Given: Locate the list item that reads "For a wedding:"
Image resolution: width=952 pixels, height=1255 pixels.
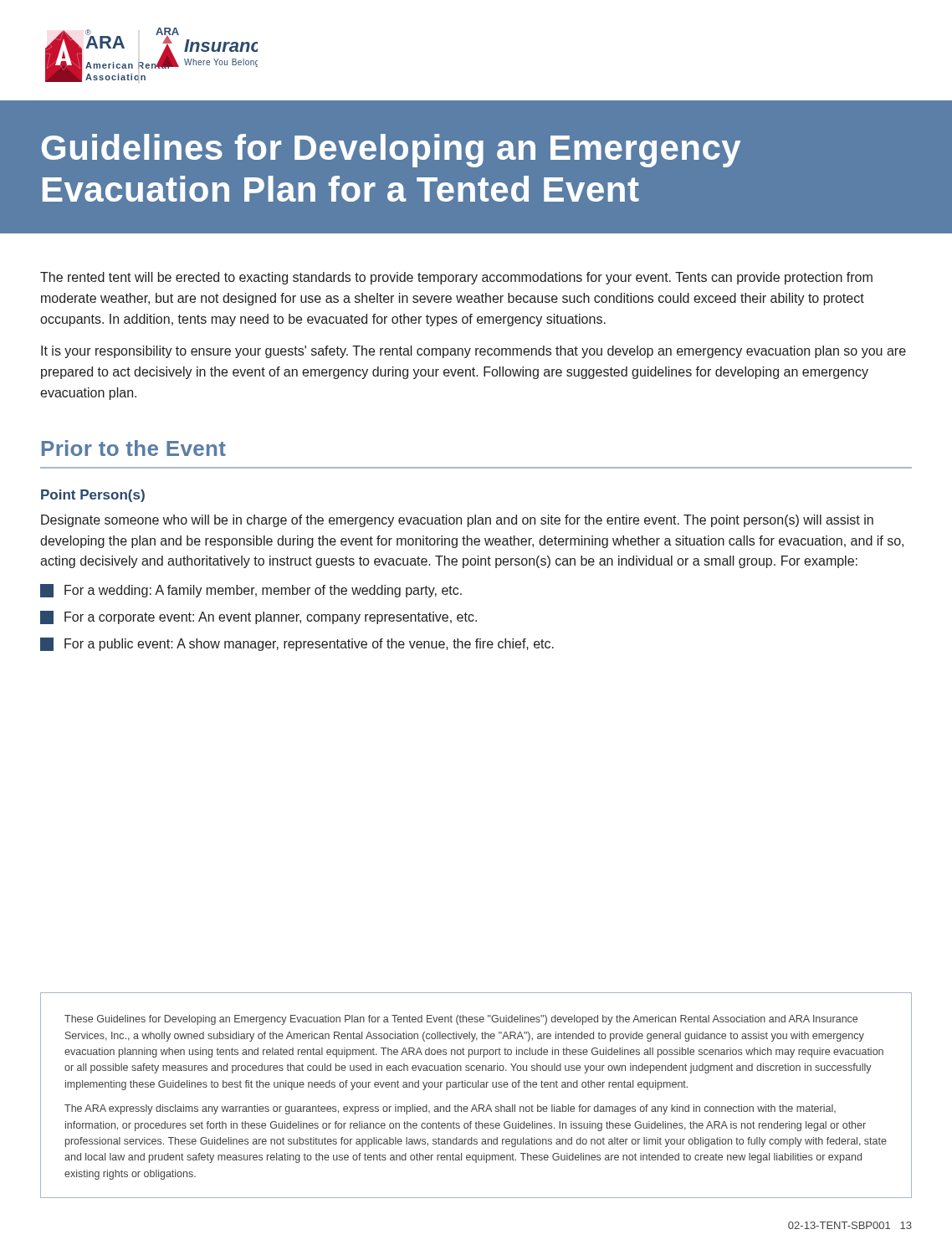Looking at the screenshot, I should [252, 591].
